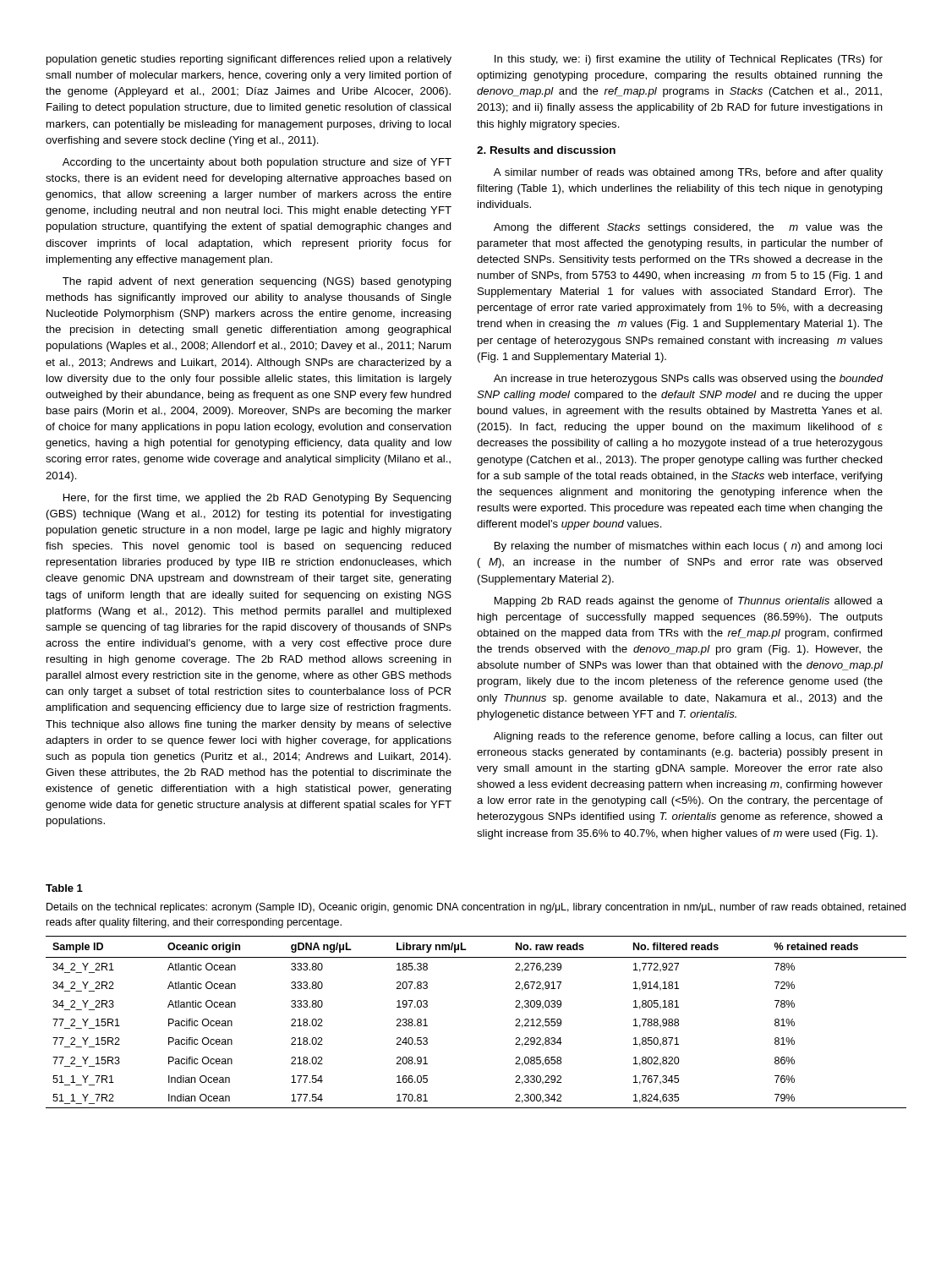
Task: Point to the text block starting "population genetic studies reporting significant differences"
Action: point(249,99)
